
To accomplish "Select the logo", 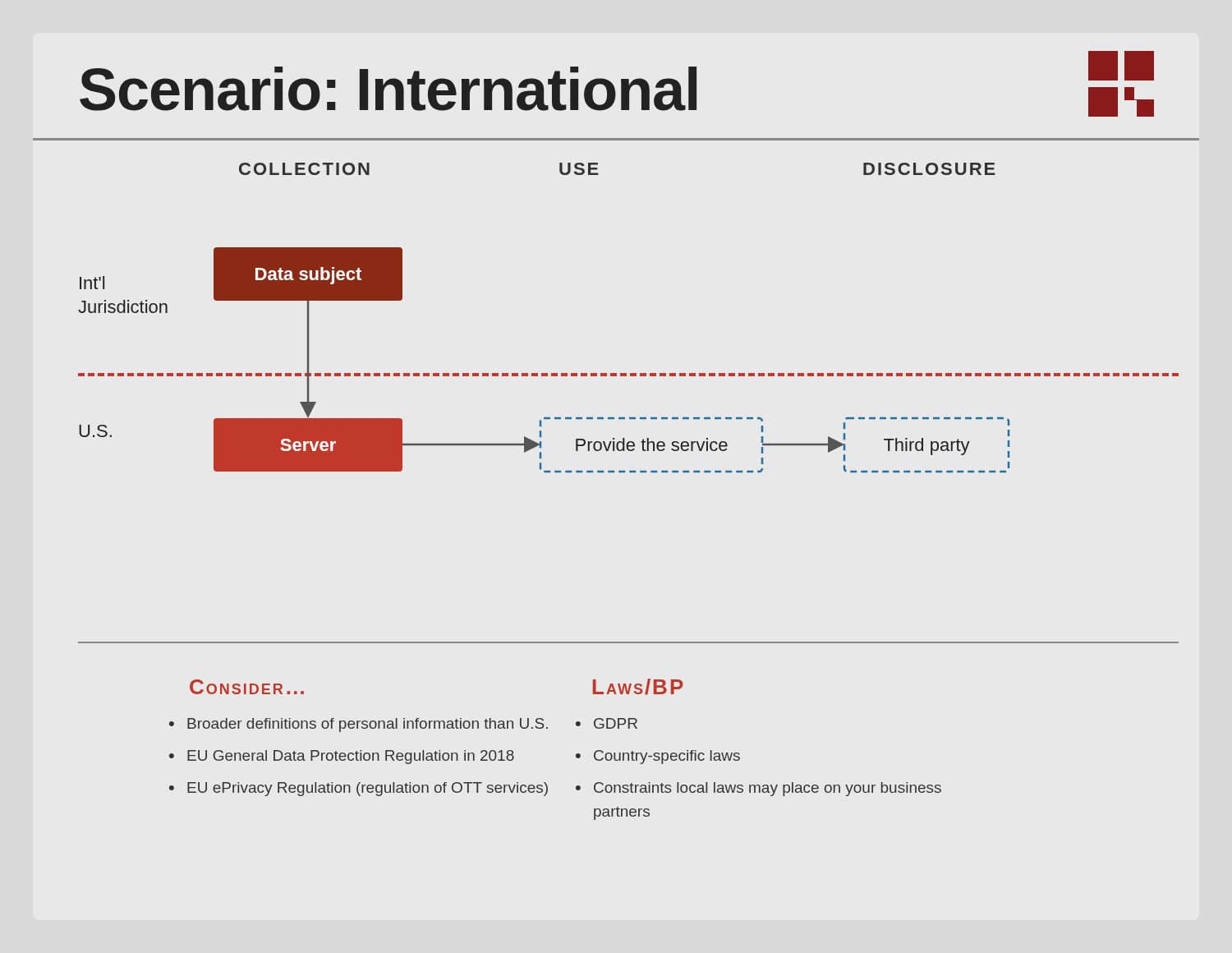I will (x=1121, y=84).
